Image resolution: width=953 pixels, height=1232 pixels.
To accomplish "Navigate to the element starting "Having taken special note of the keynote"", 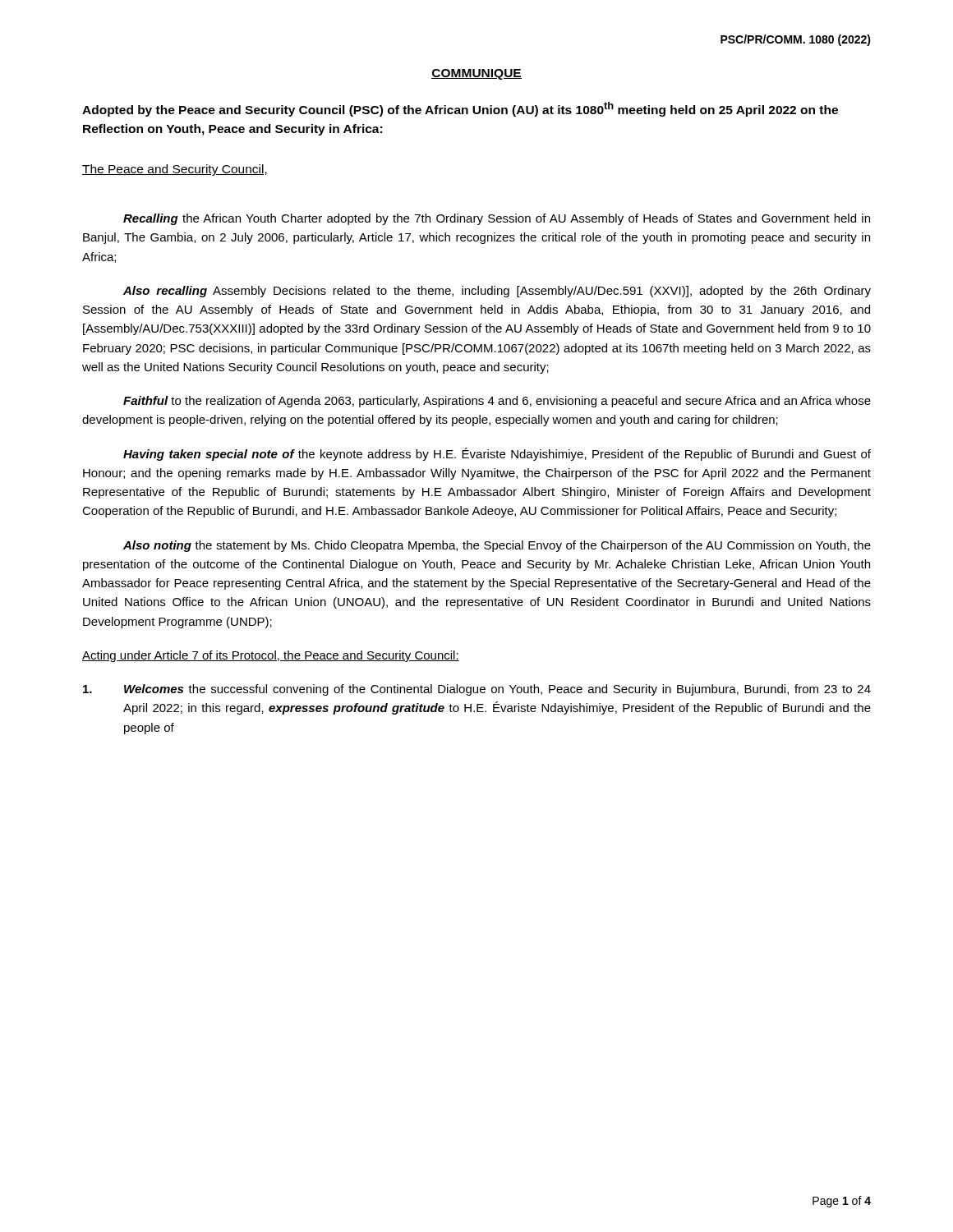I will [x=476, y=482].
